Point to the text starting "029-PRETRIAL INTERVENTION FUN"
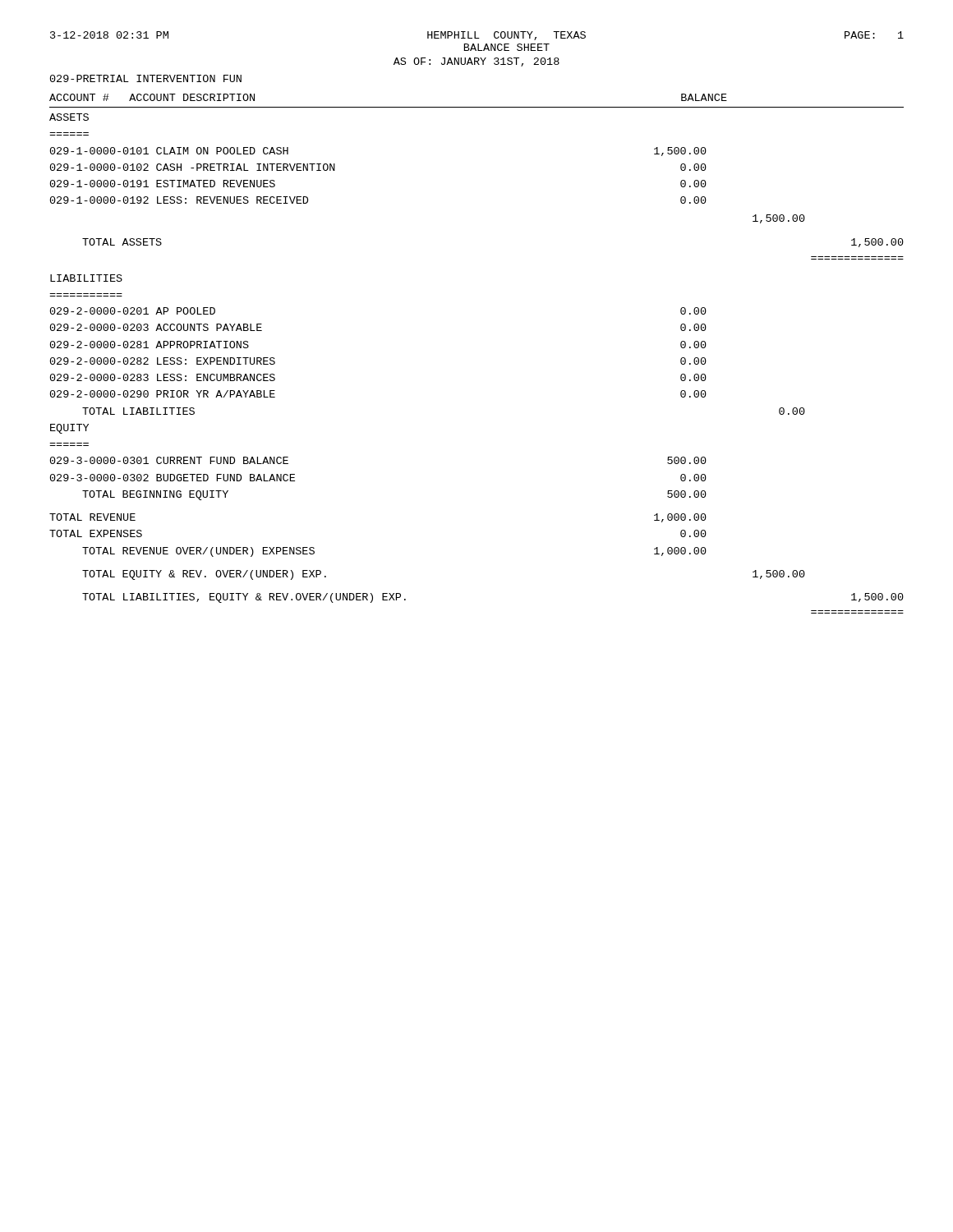 pos(146,79)
